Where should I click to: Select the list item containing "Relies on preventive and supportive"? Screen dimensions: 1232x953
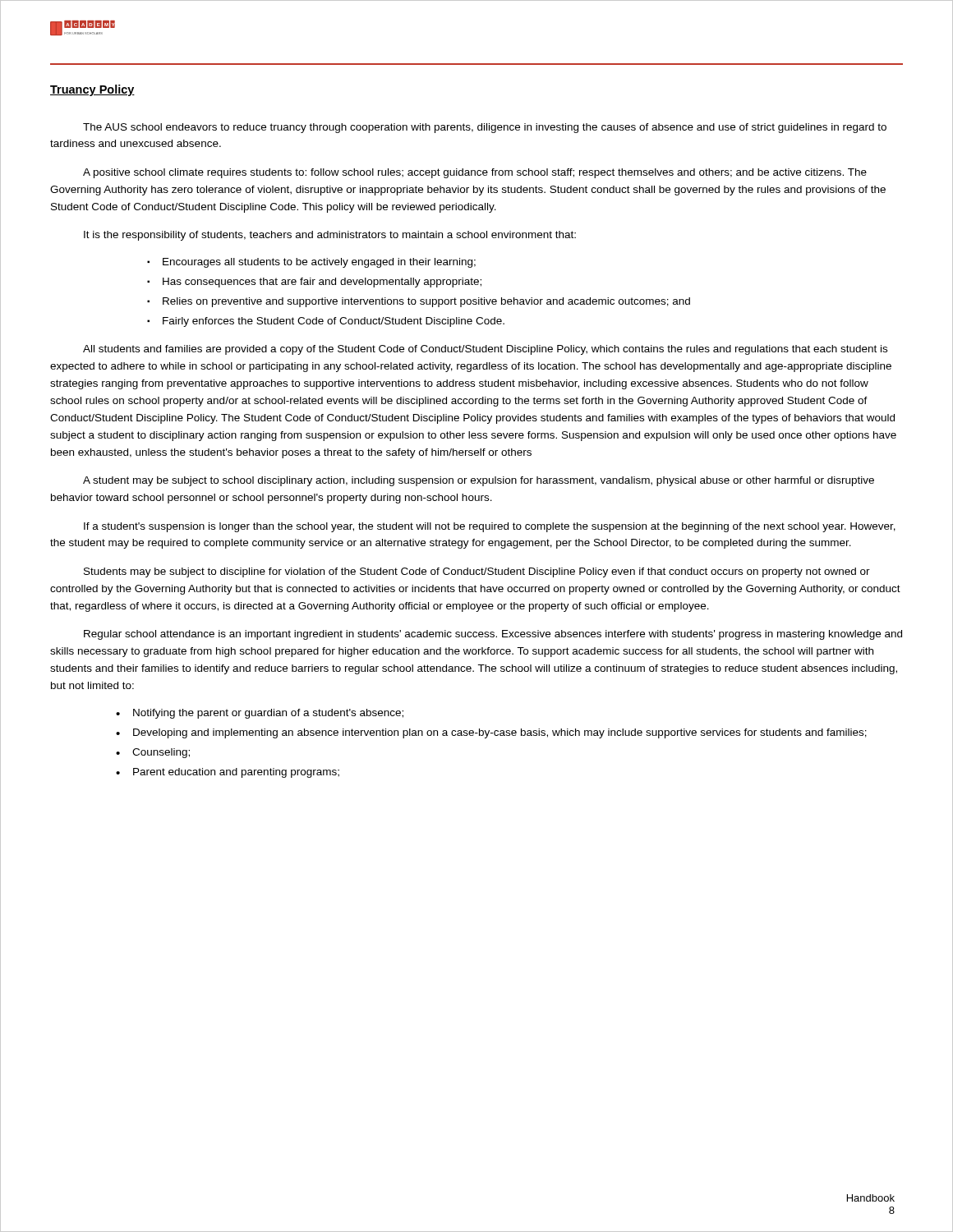[x=426, y=301]
